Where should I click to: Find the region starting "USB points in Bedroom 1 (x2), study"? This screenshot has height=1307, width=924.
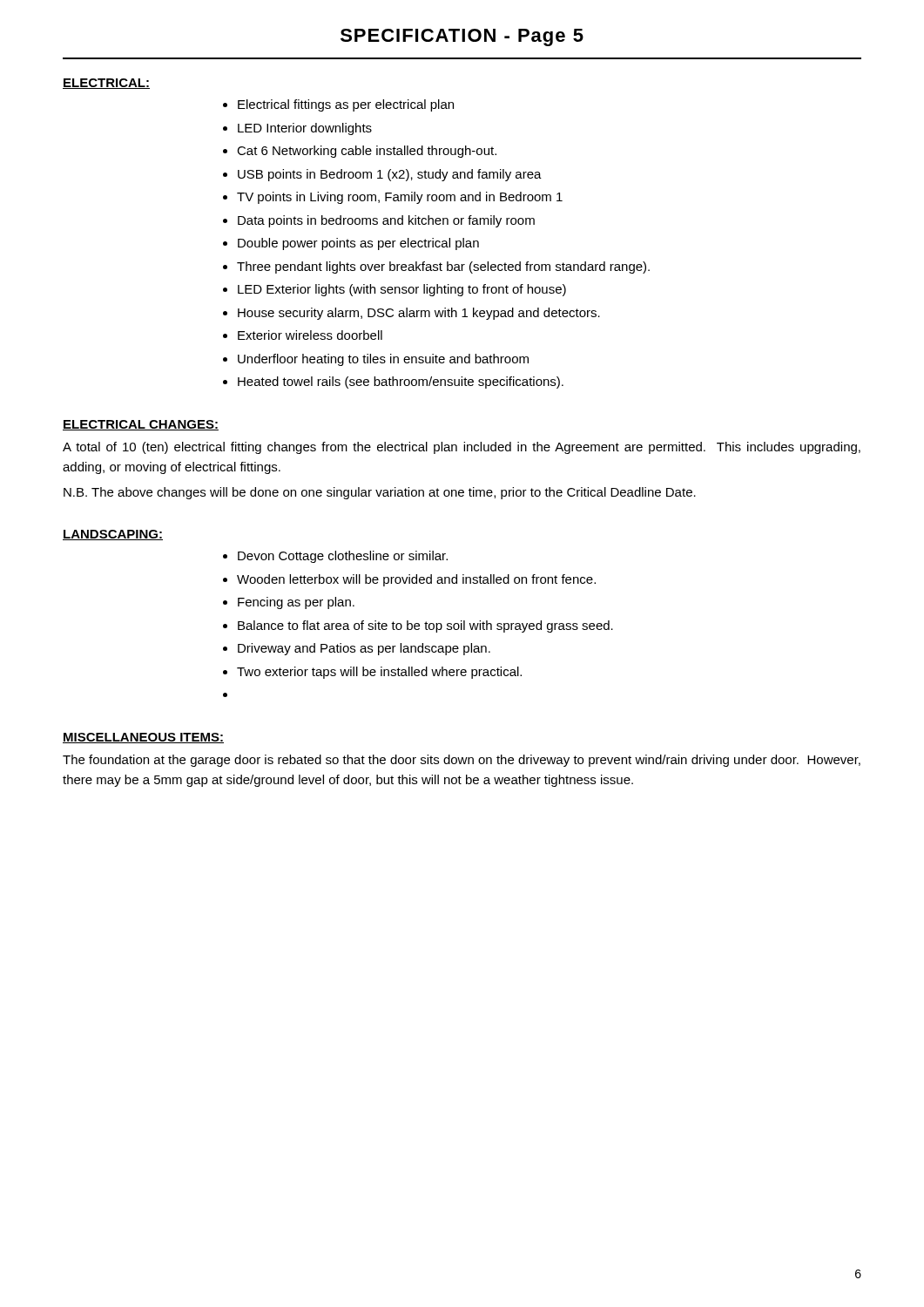[389, 173]
